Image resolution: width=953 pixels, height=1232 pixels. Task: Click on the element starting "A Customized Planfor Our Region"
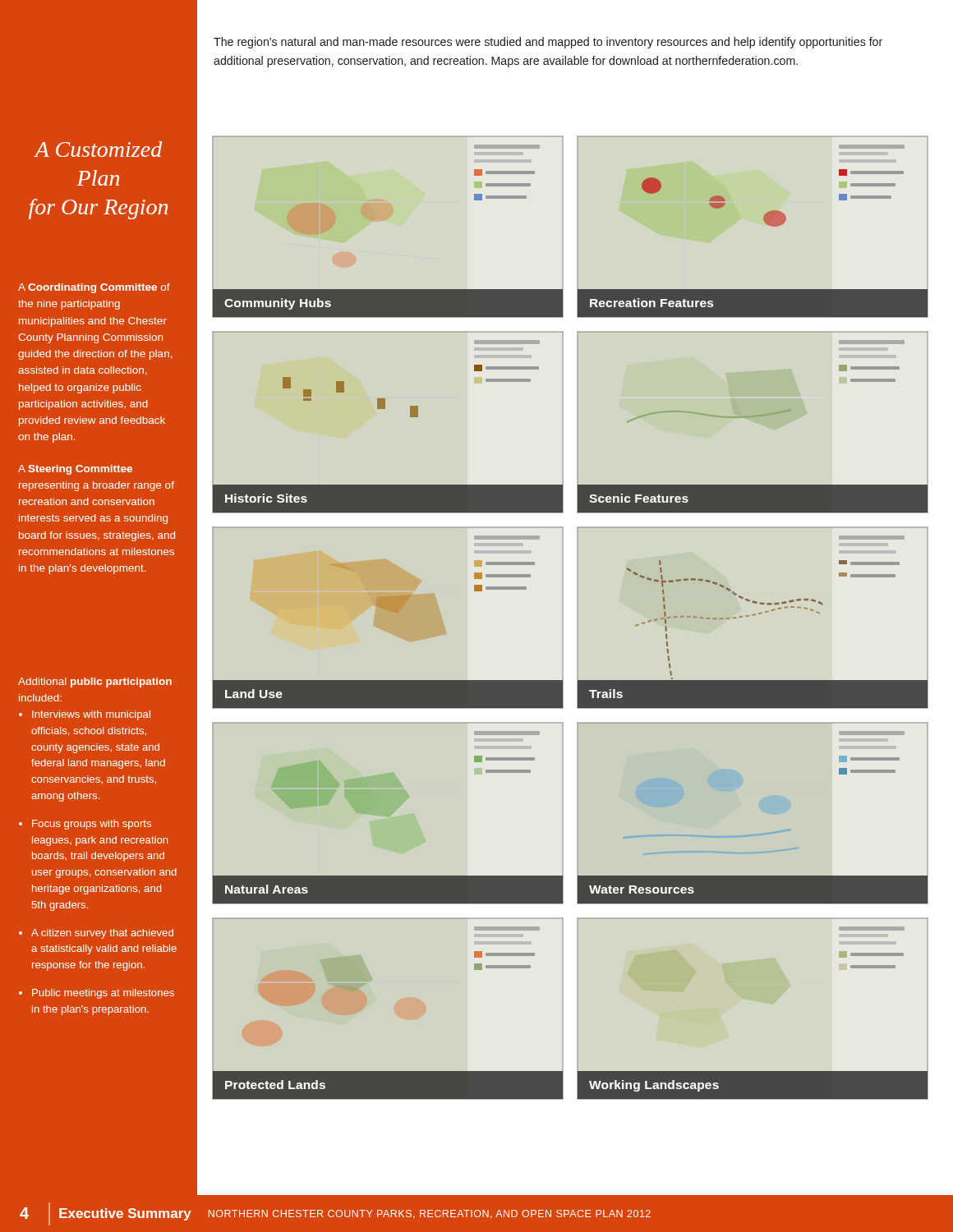(99, 178)
